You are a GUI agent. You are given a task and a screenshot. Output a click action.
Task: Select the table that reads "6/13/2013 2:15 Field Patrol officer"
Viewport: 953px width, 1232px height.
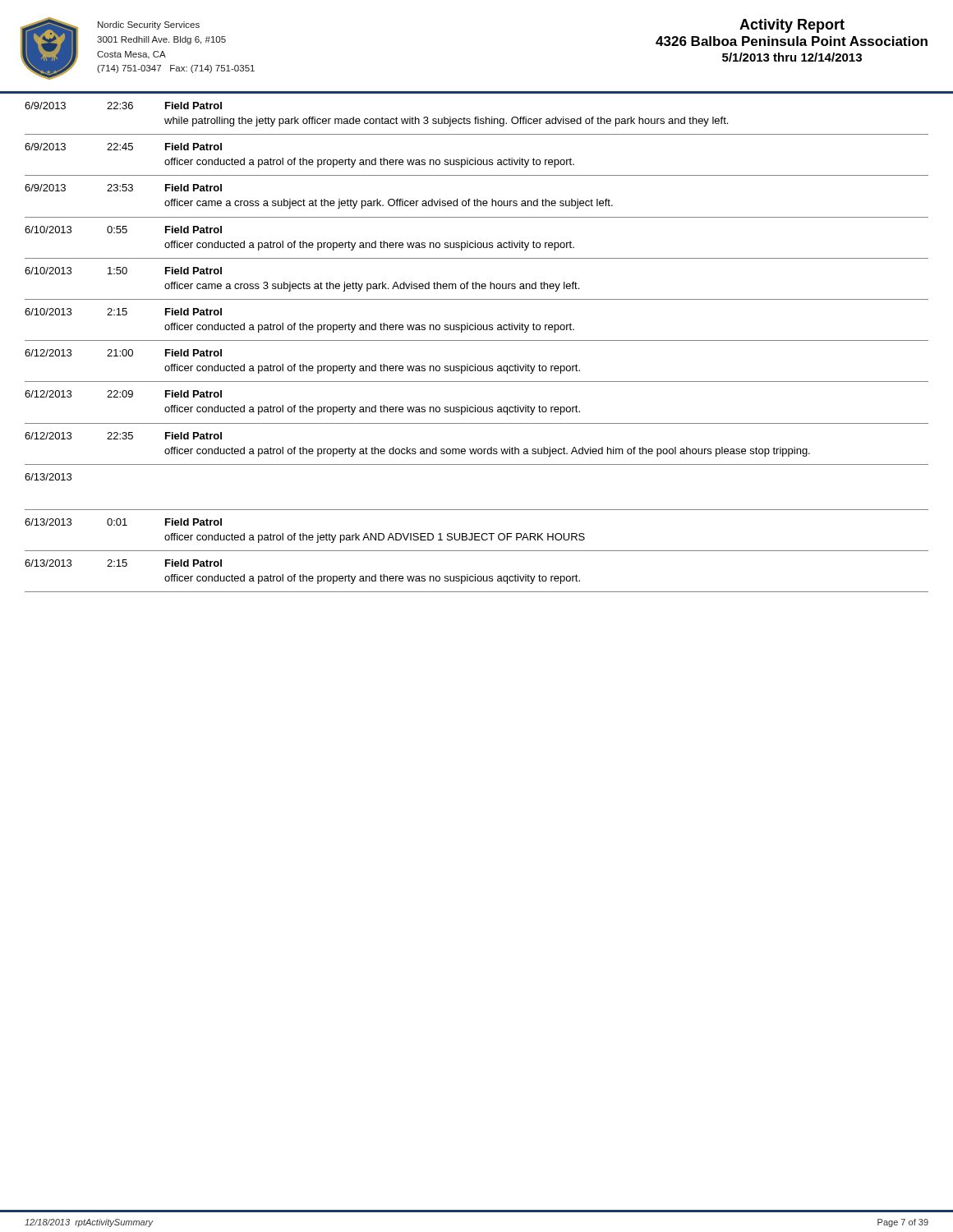tap(476, 572)
